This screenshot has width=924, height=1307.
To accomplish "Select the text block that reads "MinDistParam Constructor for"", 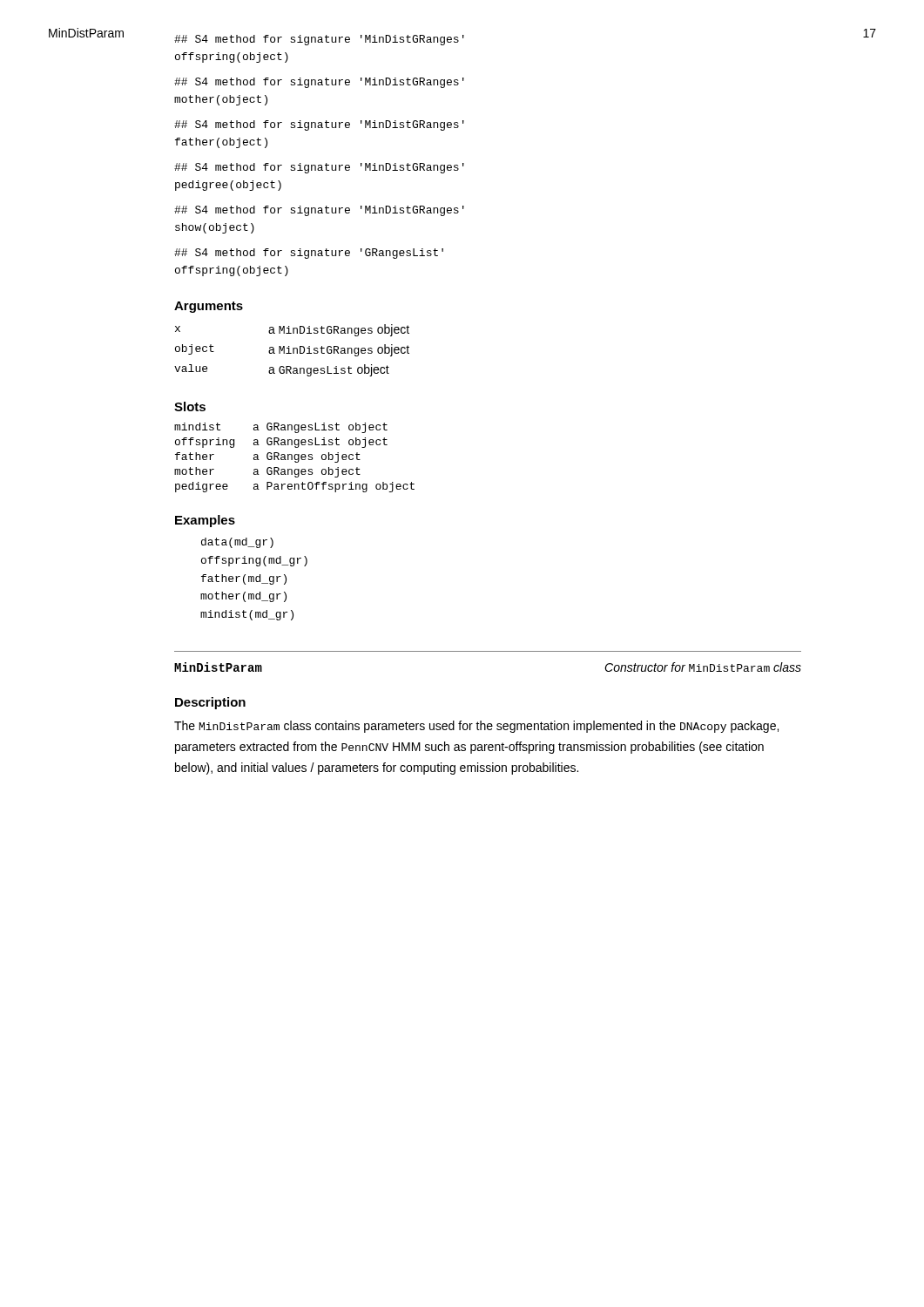I will 215,666.
